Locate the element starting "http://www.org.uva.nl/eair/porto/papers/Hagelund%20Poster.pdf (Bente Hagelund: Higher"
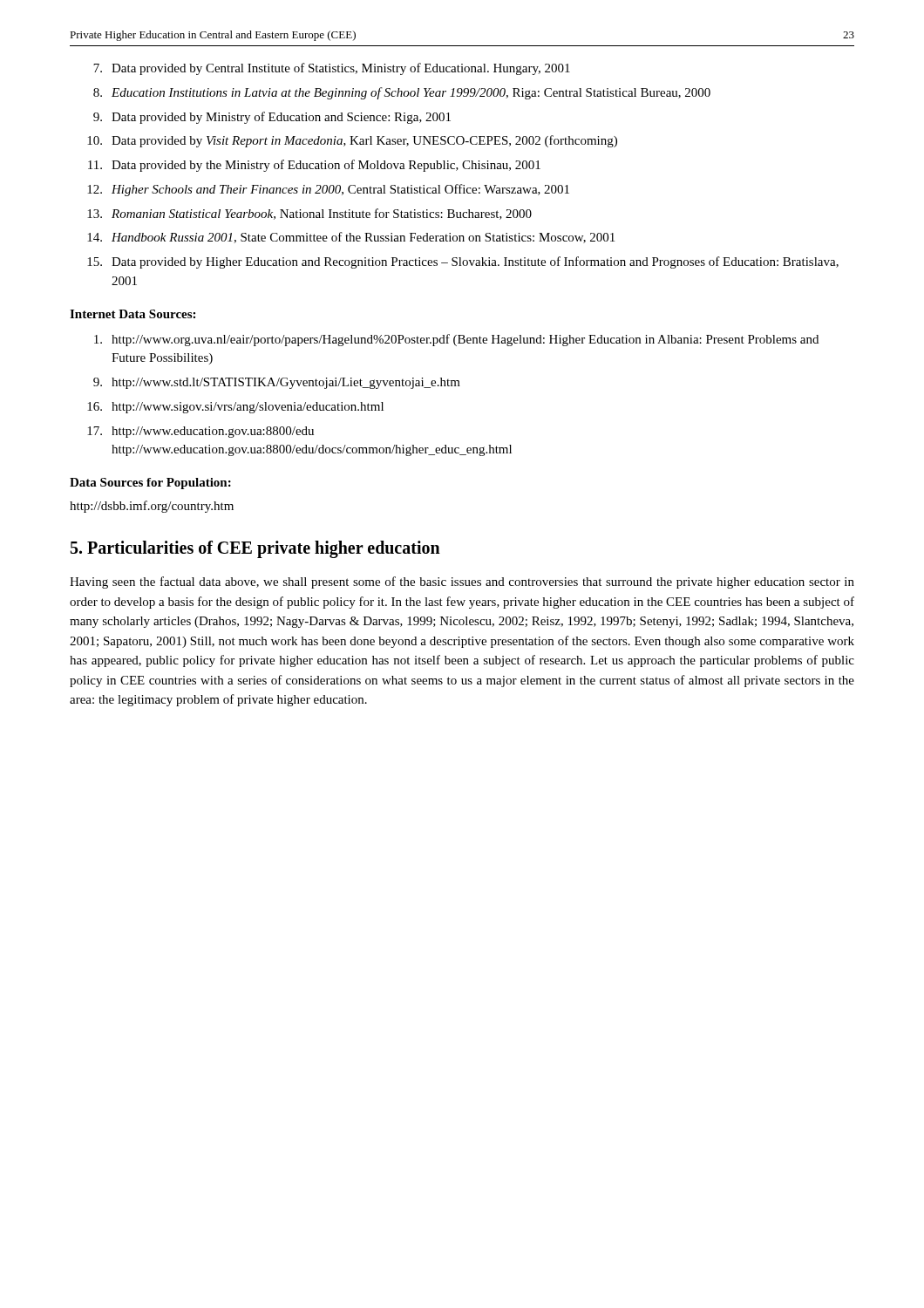This screenshot has height=1308, width=924. click(462, 349)
